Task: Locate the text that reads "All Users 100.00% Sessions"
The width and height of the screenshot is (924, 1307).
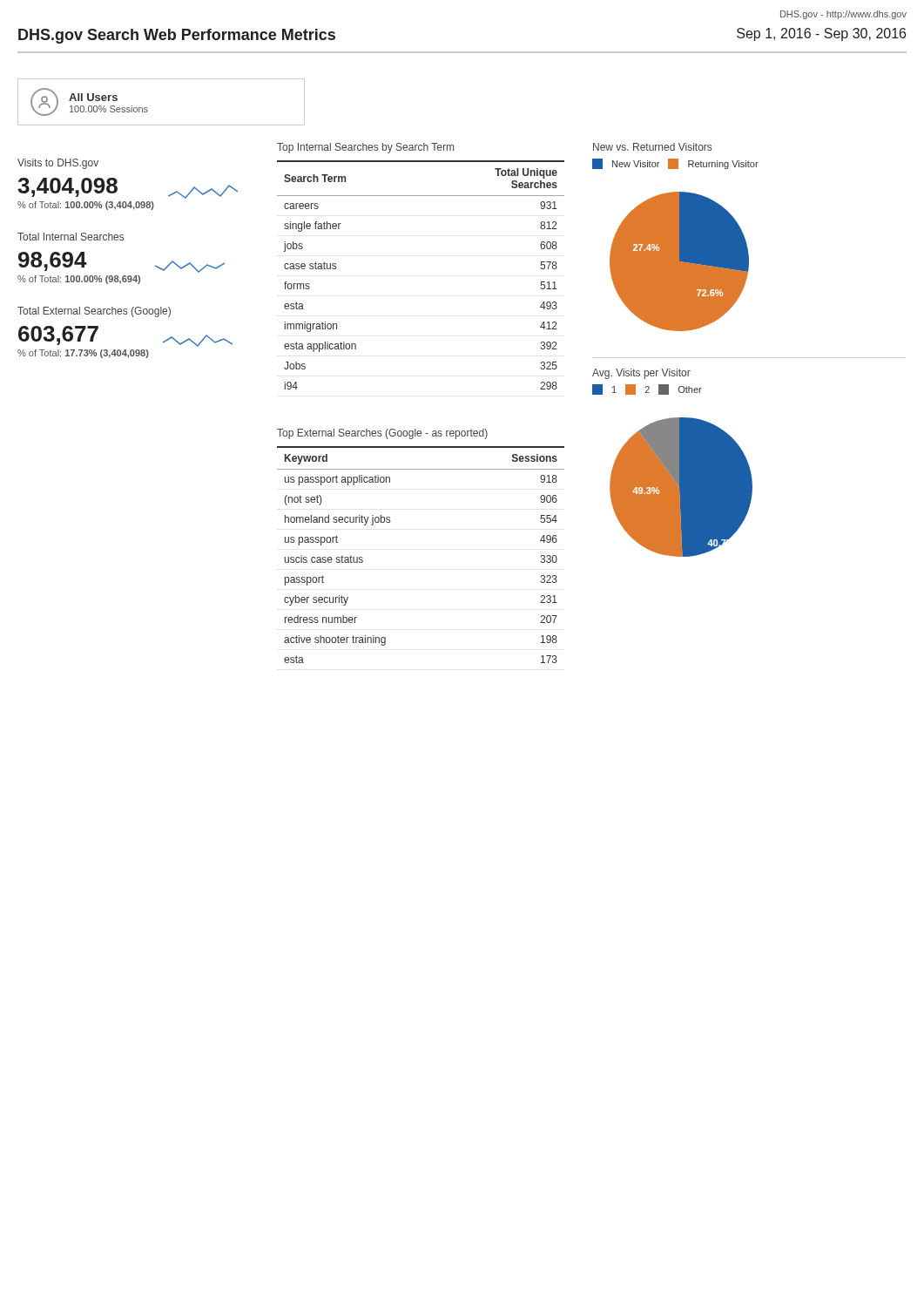Action: click(89, 102)
